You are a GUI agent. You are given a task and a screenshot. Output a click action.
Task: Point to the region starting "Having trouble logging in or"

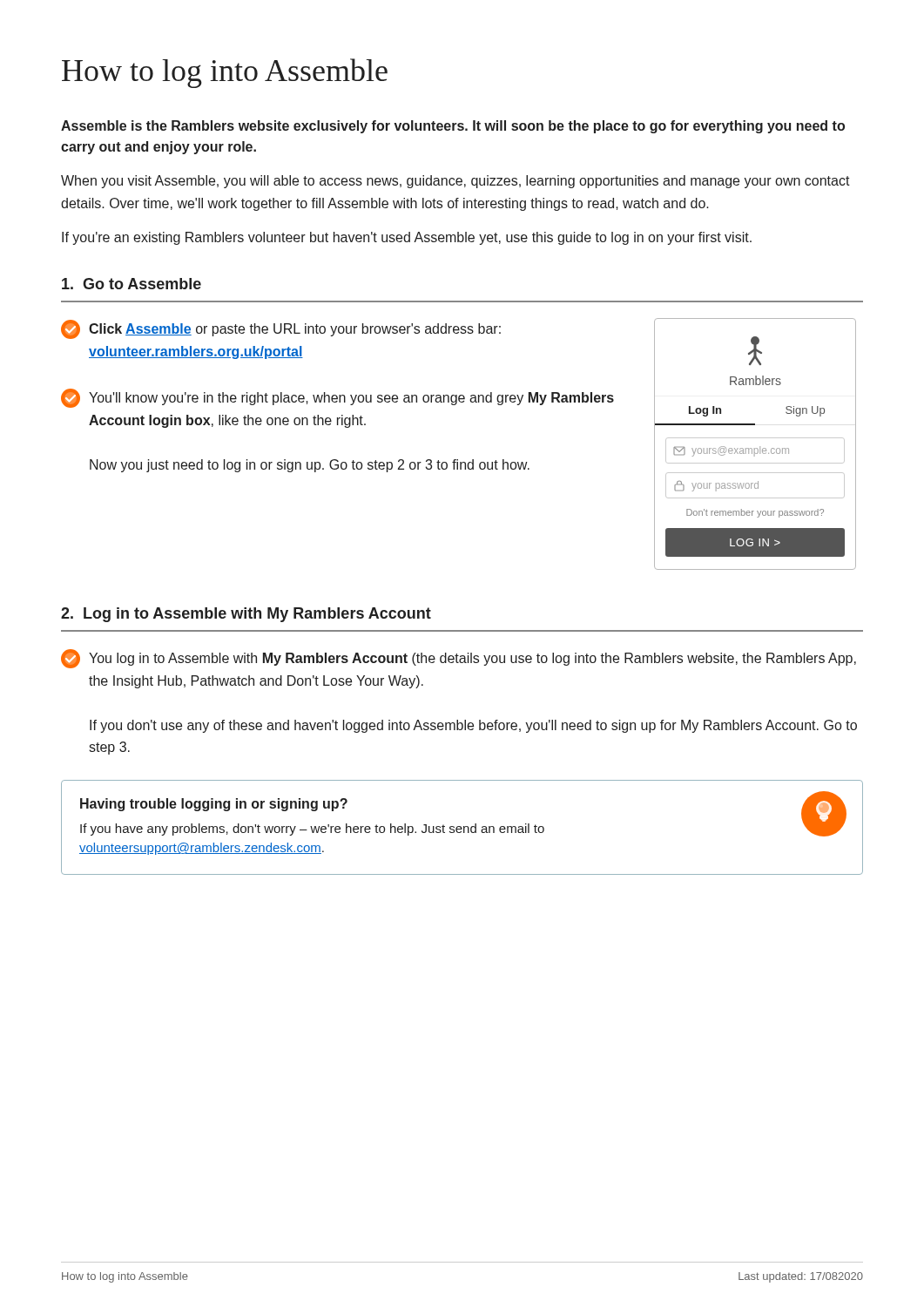pos(462,827)
